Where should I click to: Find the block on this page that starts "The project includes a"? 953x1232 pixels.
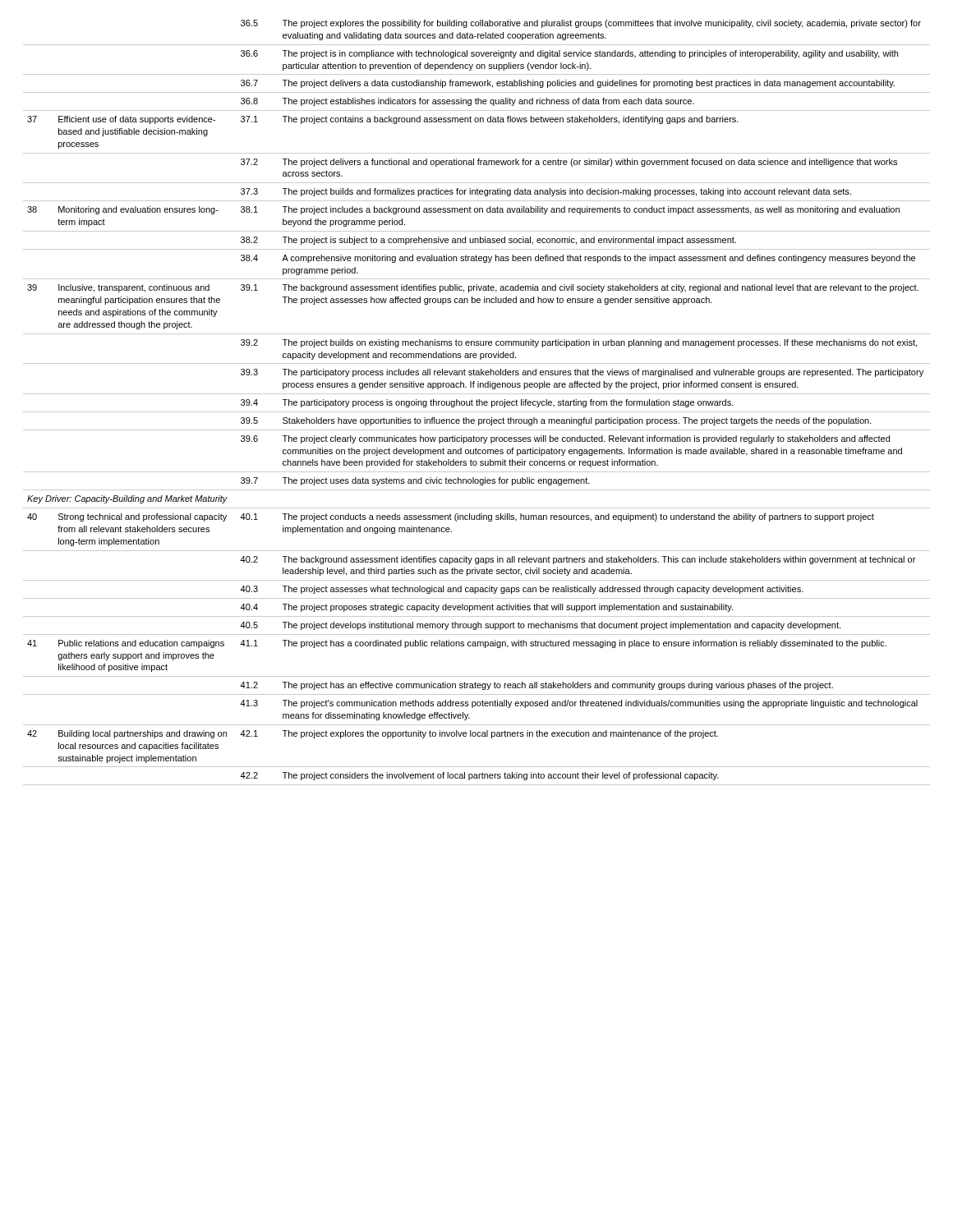click(x=591, y=216)
